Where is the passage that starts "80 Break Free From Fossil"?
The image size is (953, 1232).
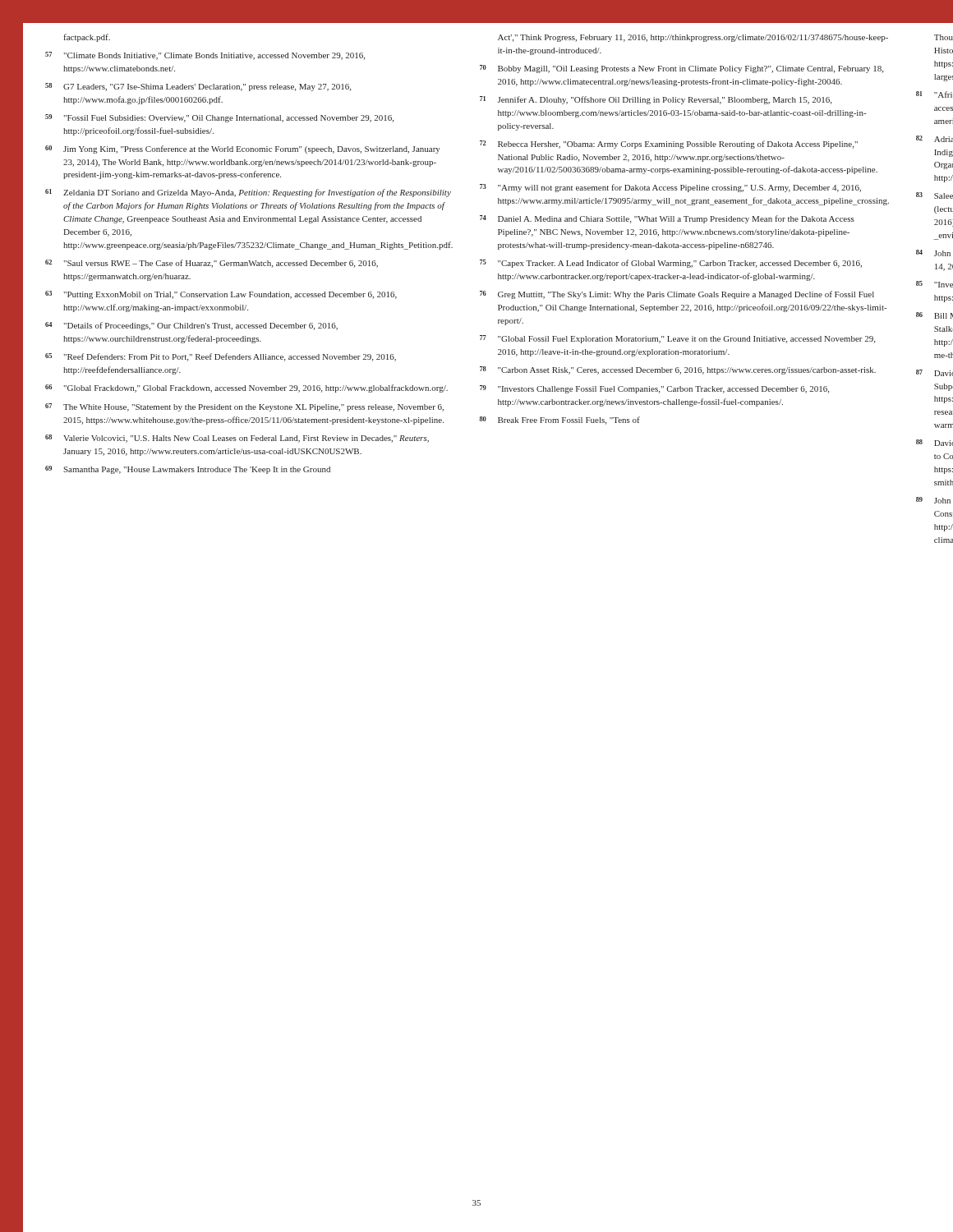560,421
